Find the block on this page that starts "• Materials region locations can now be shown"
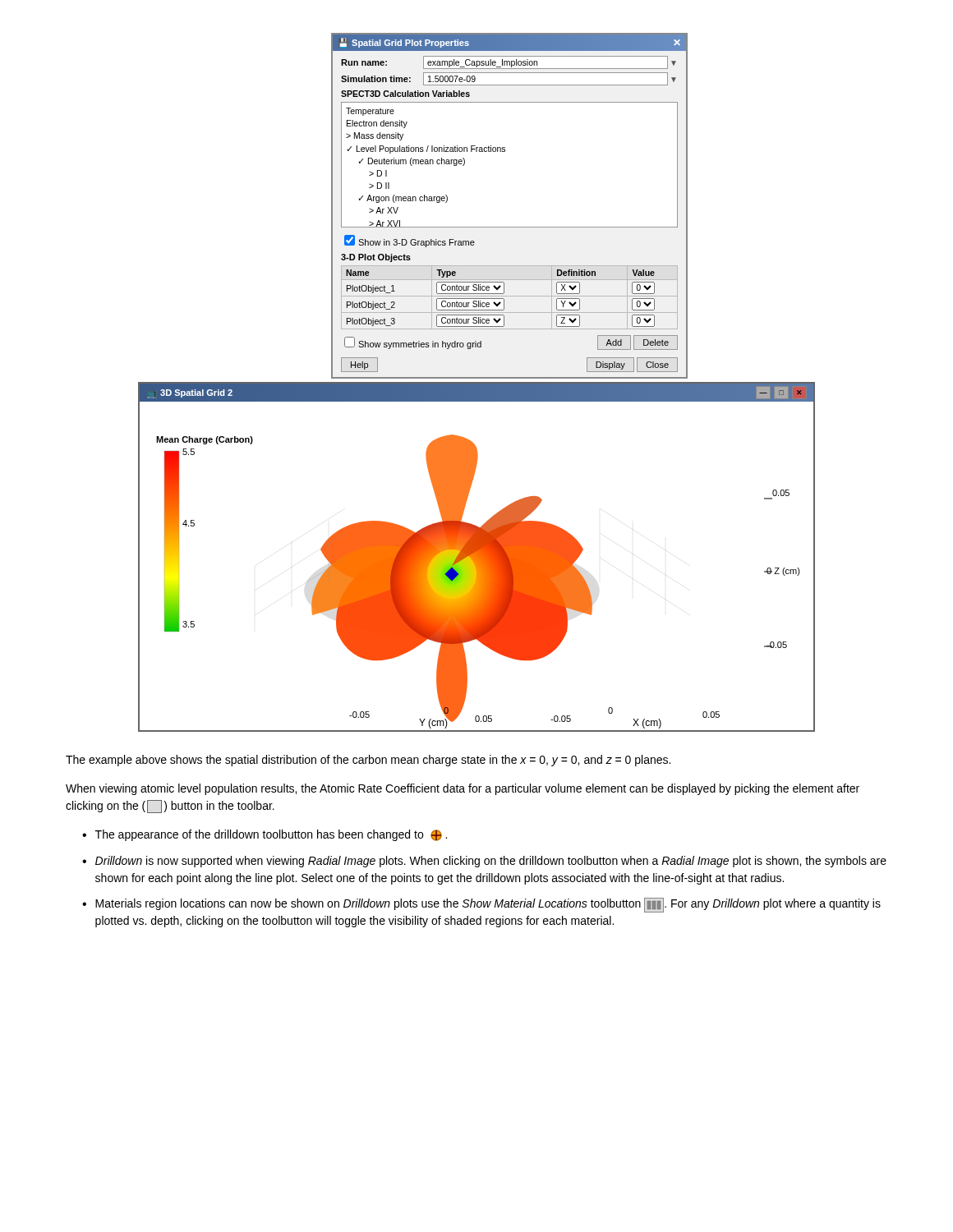953x1232 pixels. point(485,913)
